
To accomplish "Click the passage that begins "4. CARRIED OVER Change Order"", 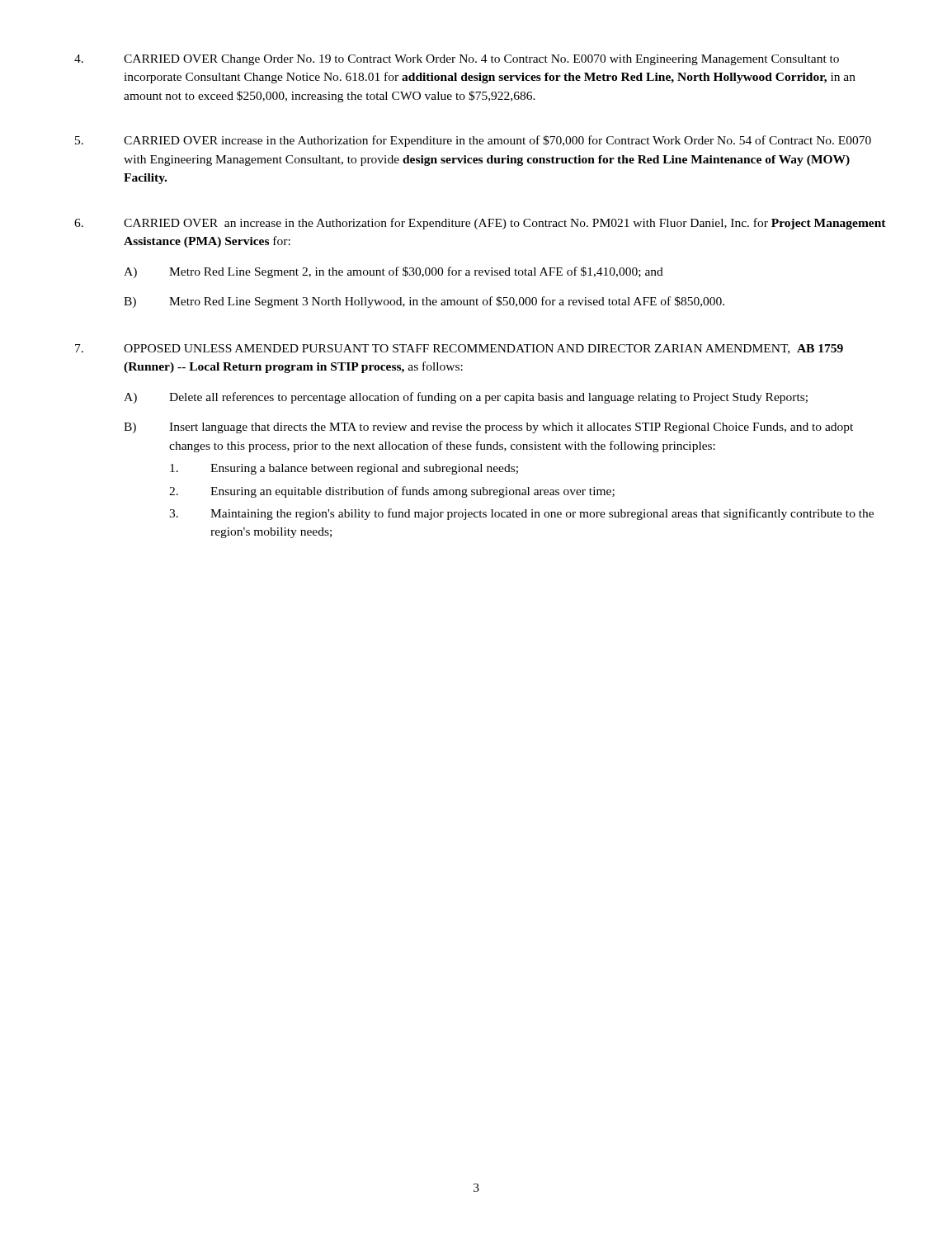I will [480, 77].
